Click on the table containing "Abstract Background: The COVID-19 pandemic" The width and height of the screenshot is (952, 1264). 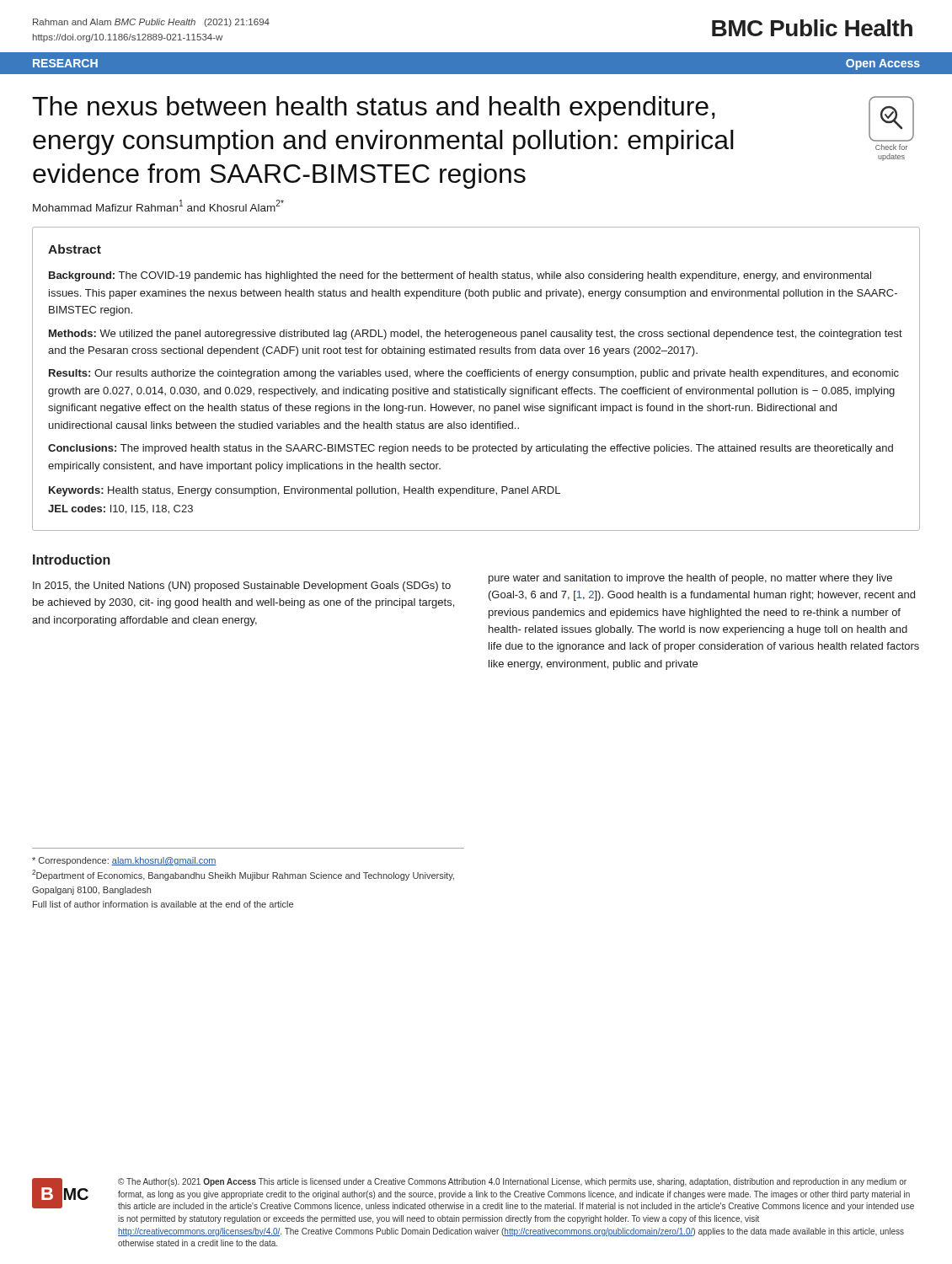pos(476,379)
